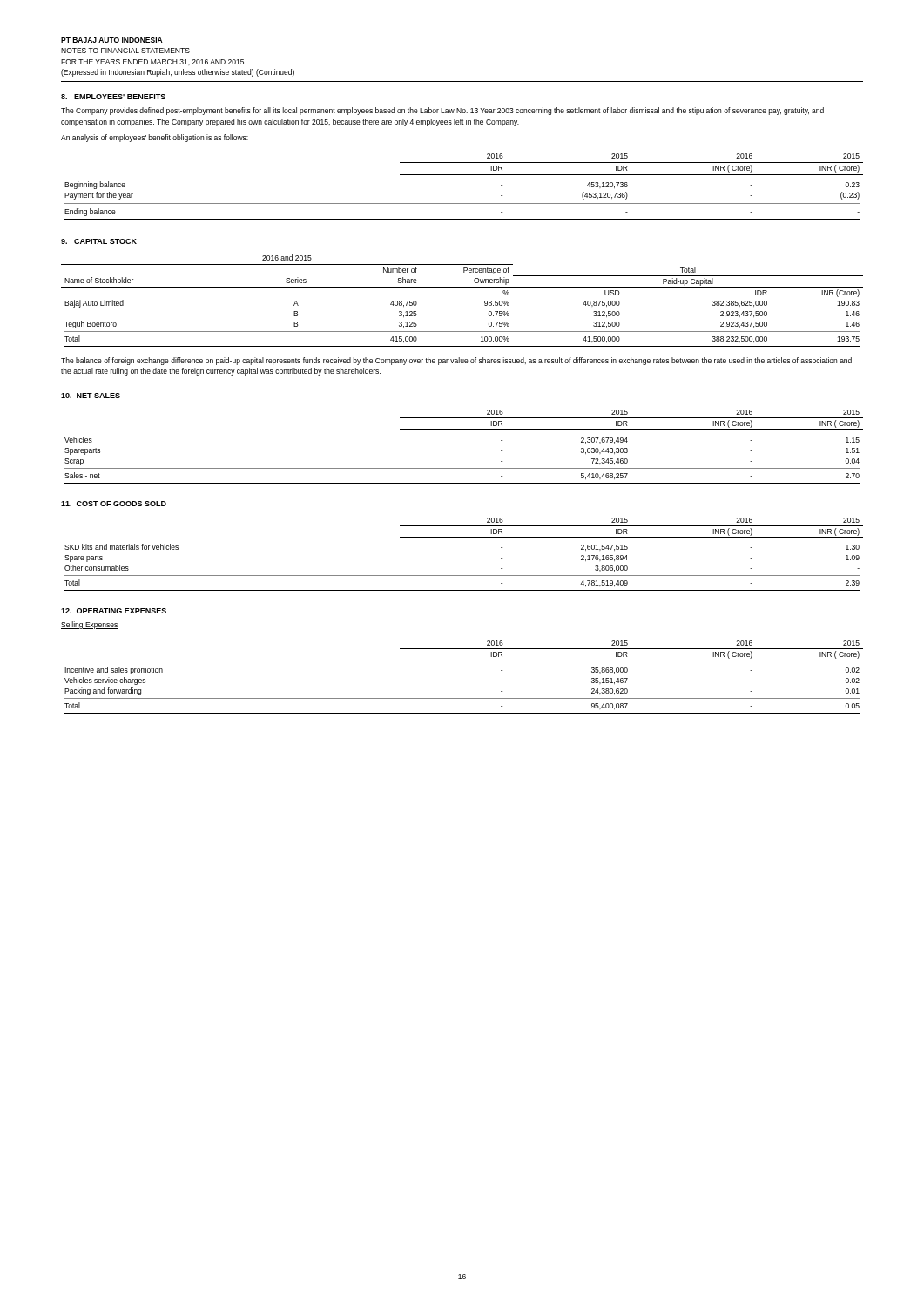Point to the region starting "The balance of foreign exchange"
Viewport: 924px width, 1307px height.
click(x=457, y=366)
